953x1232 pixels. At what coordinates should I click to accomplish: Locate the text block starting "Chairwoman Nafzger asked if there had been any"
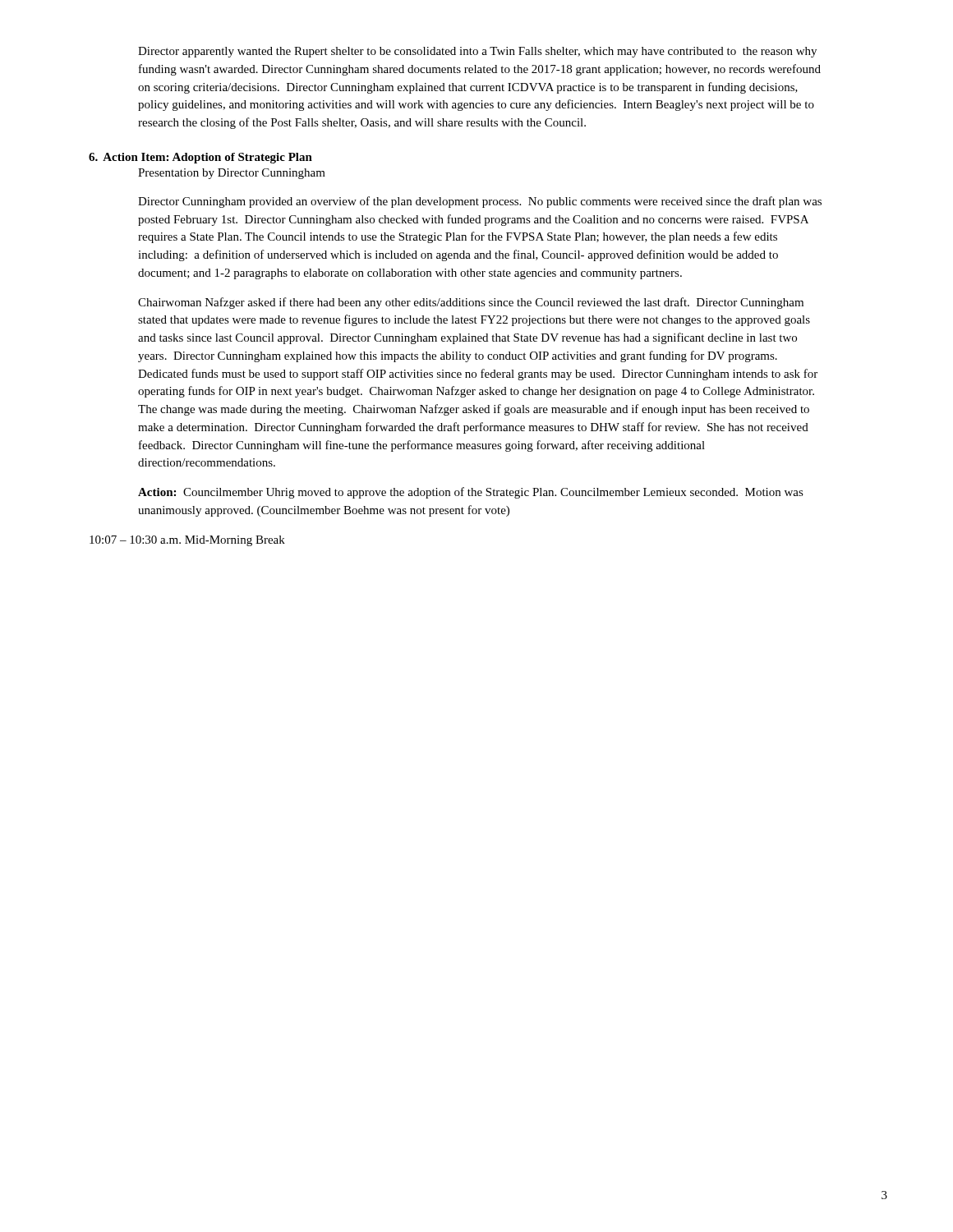point(478,382)
